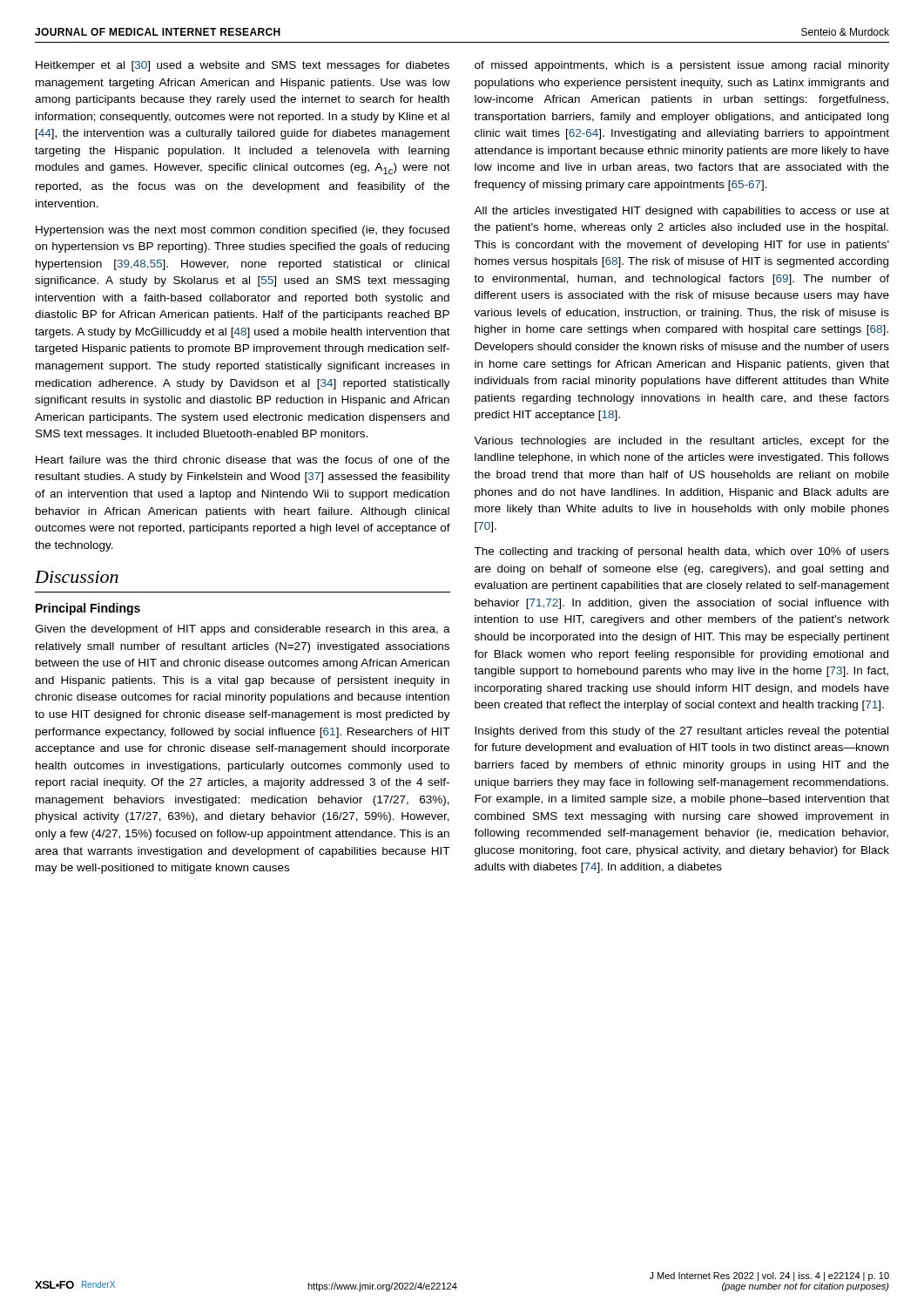The width and height of the screenshot is (924, 1307).
Task: Select the text block that reads "Heitkemper et al [30]"
Action: 242,134
